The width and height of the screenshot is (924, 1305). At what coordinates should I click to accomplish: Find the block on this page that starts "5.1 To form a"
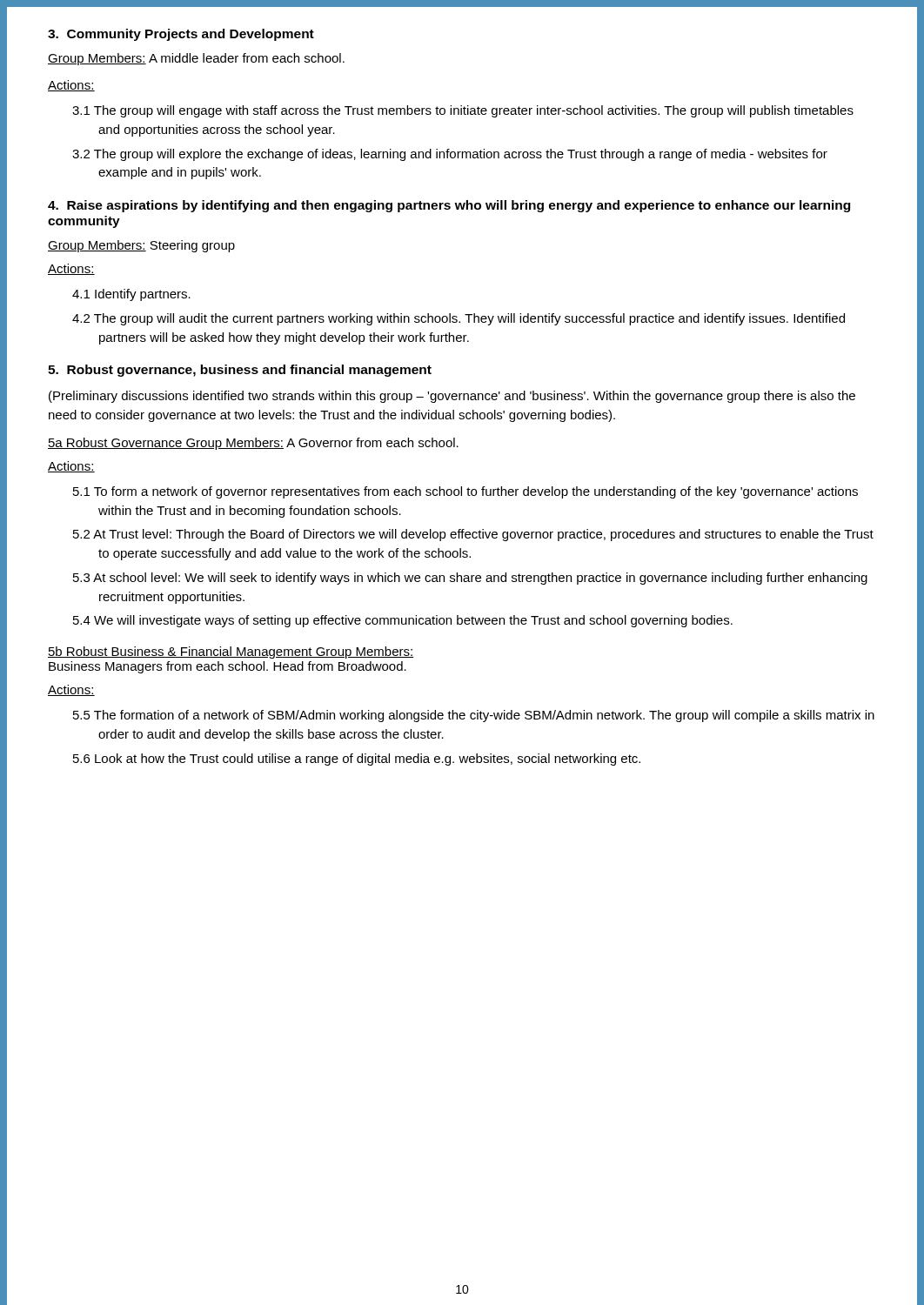click(x=478, y=500)
